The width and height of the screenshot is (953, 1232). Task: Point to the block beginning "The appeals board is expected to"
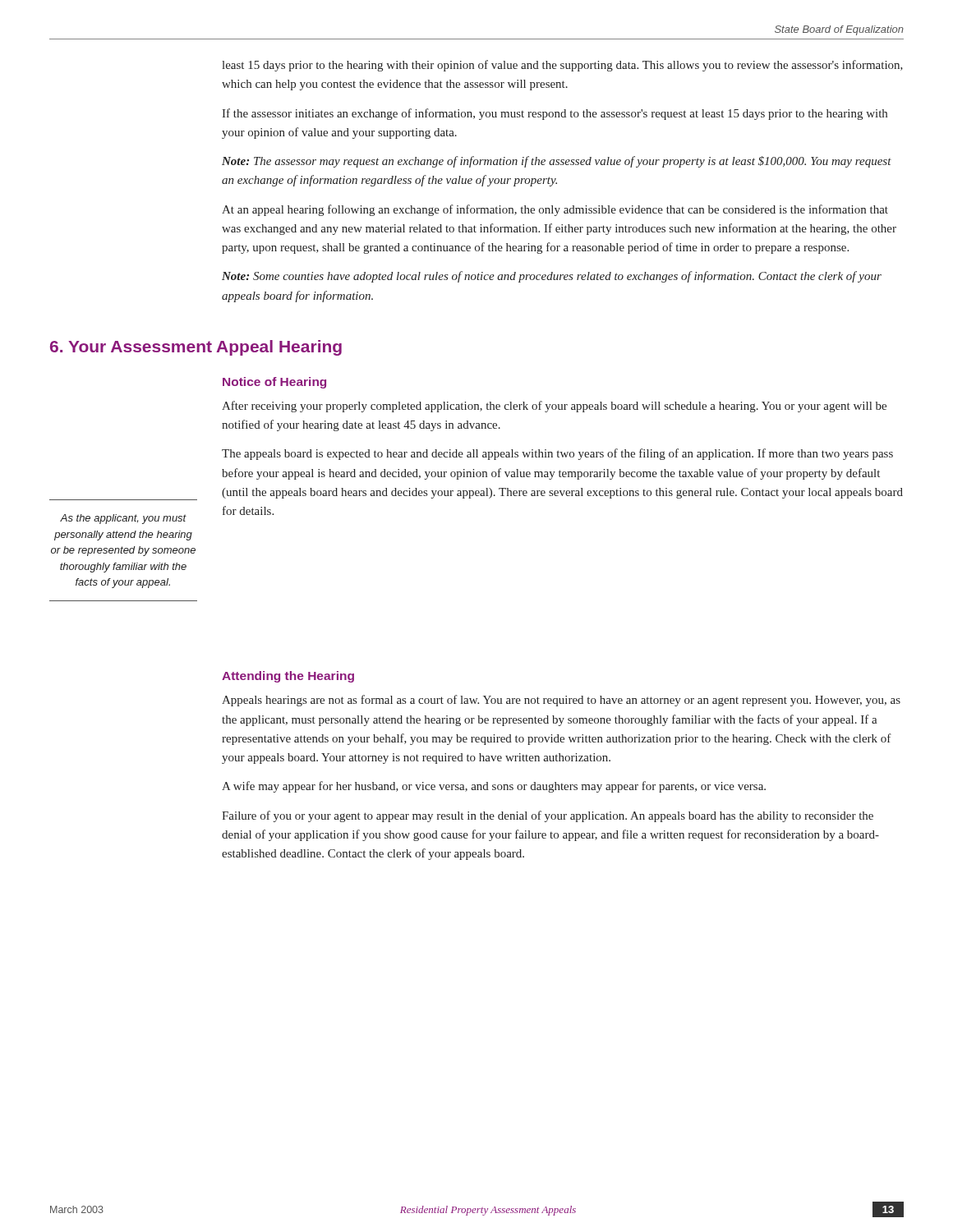[562, 482]
